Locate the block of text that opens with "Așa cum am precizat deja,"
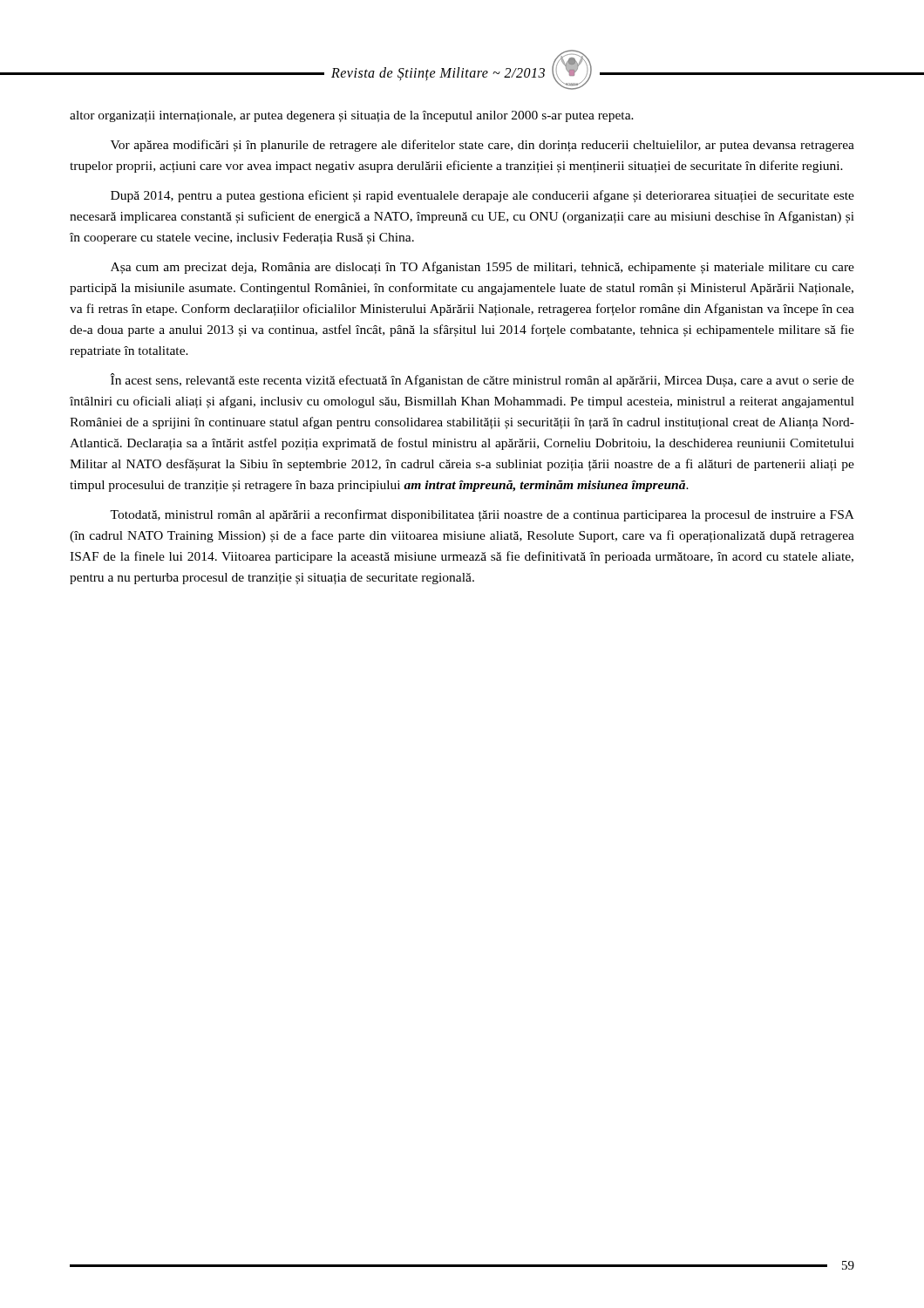This screenshot has height=1308, width=924. (462, 308)
